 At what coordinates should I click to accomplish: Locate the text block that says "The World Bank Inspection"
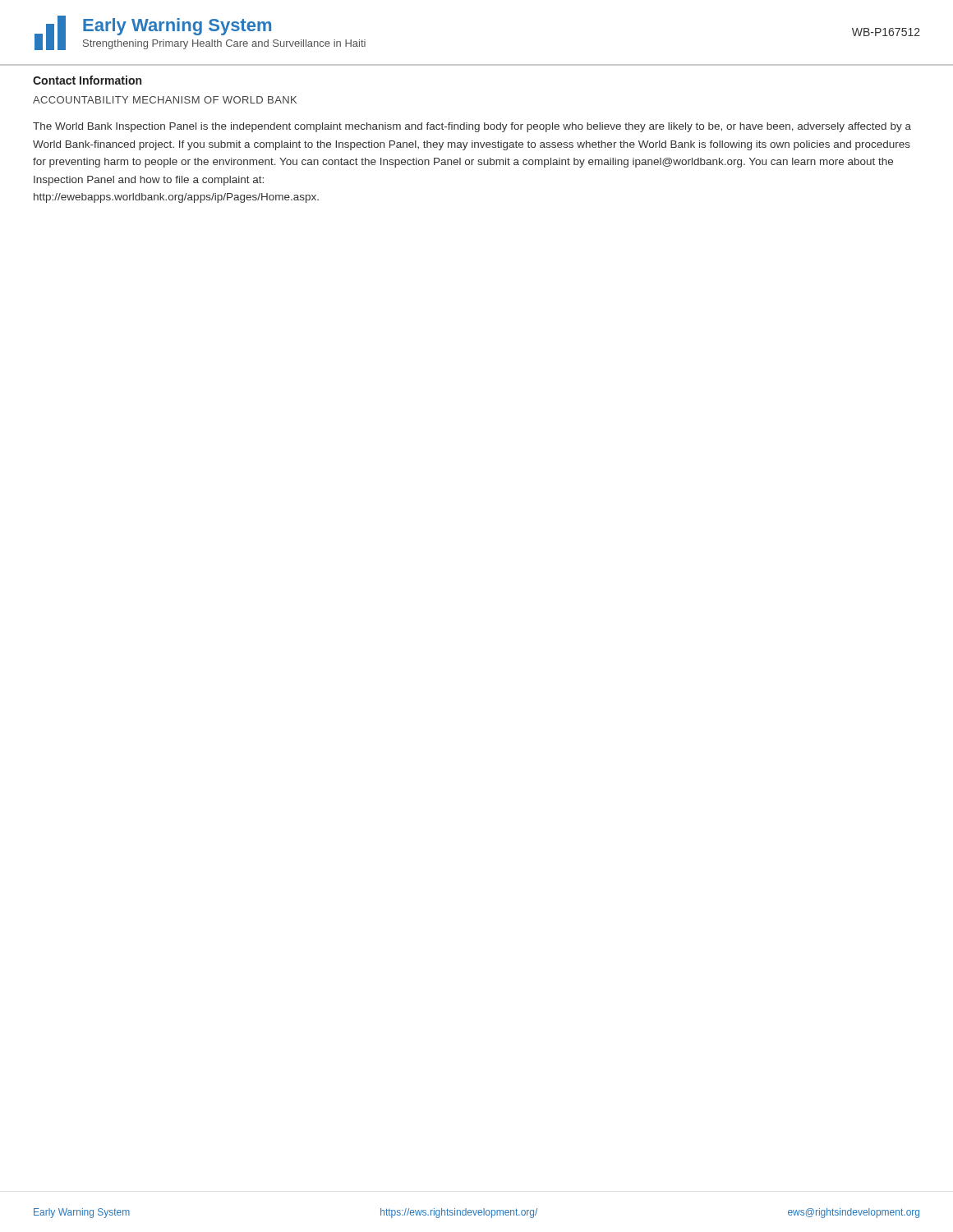point(472,162)
